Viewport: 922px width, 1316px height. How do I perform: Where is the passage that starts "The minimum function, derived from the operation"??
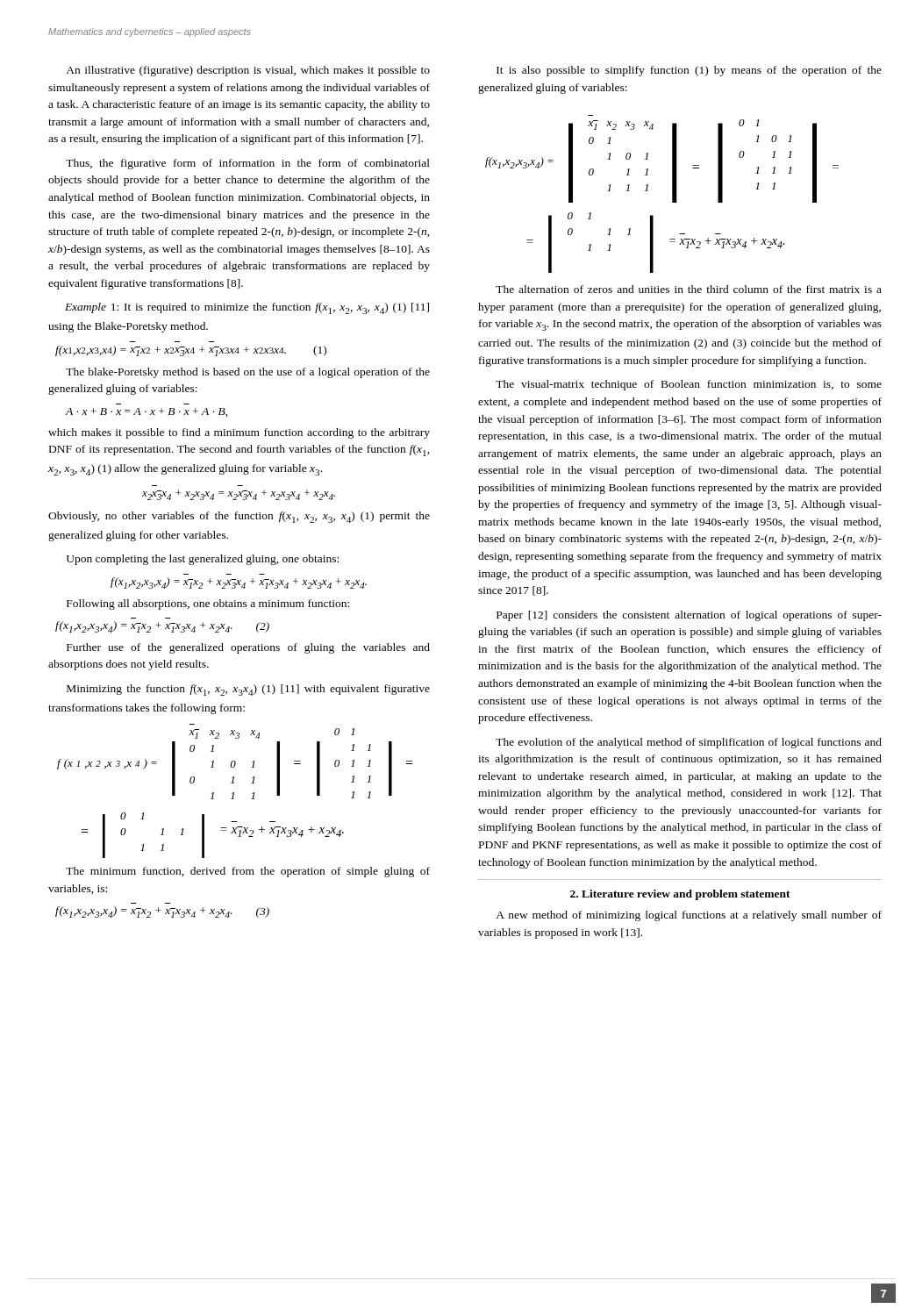click(x=239, y=879)
